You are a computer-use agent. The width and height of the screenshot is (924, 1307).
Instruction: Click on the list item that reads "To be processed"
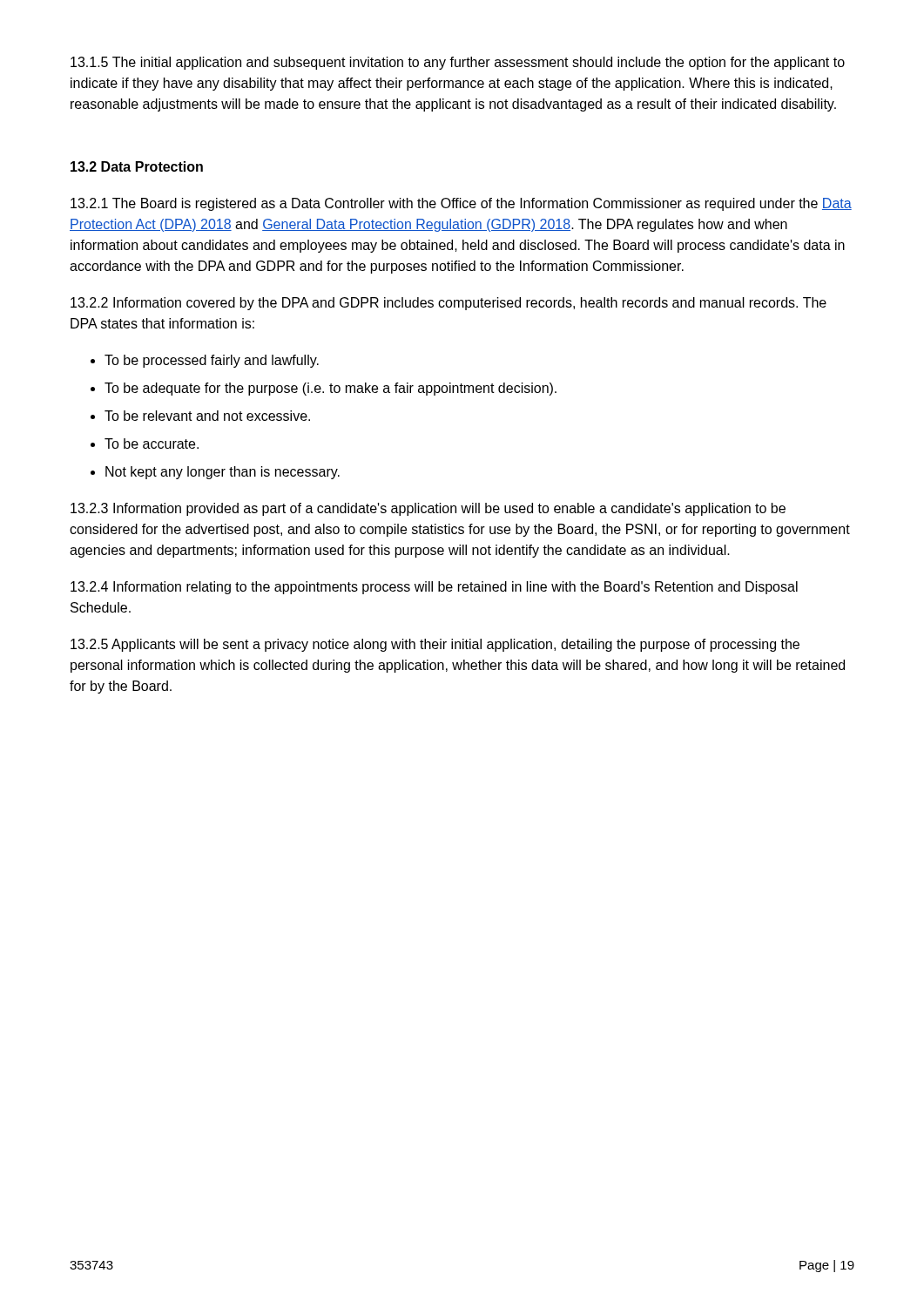pyautogui.click(x=212, y=361)
